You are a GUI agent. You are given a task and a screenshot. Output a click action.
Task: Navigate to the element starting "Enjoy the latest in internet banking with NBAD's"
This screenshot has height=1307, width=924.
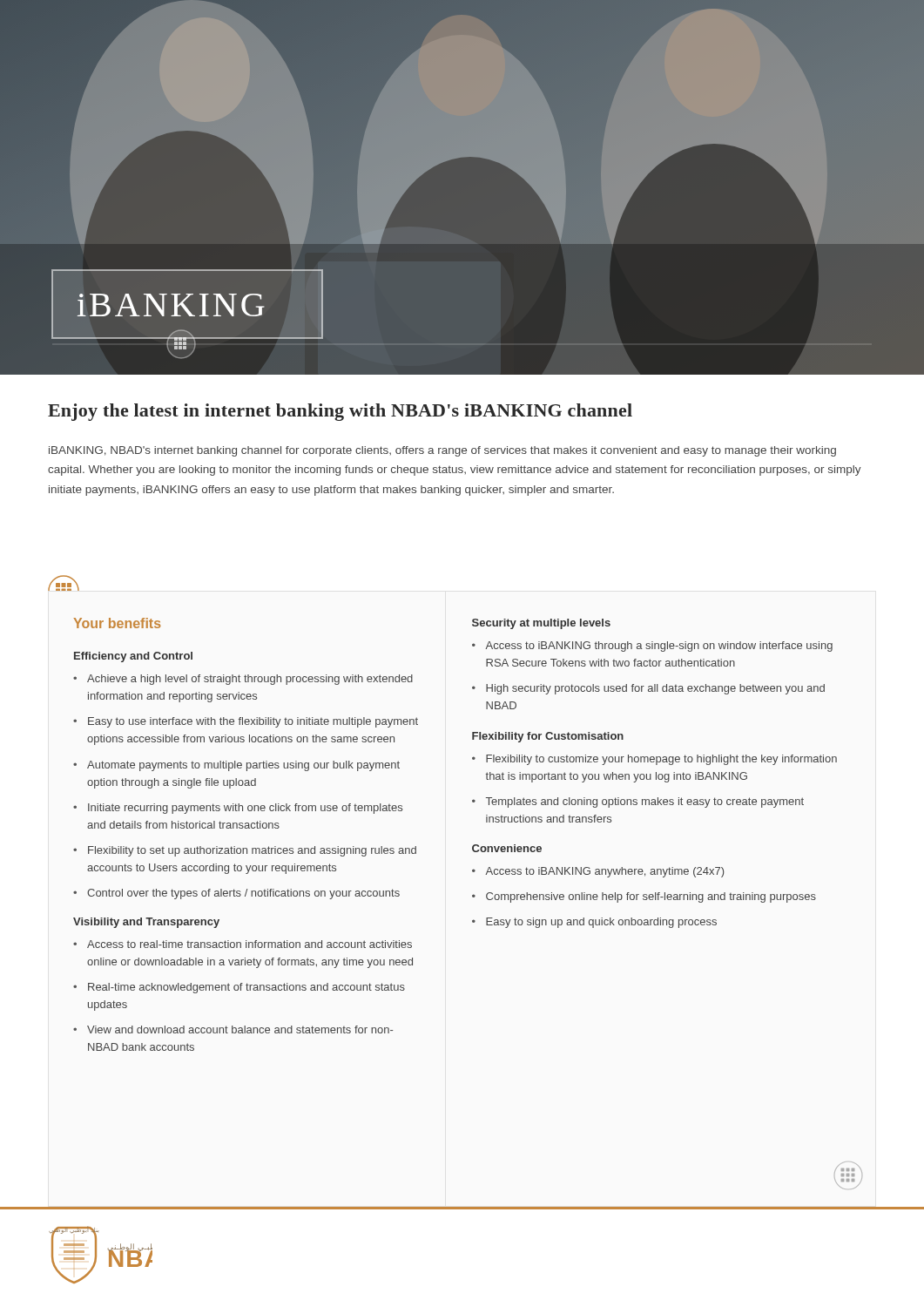pyautogui.click(x=340, y=410)
